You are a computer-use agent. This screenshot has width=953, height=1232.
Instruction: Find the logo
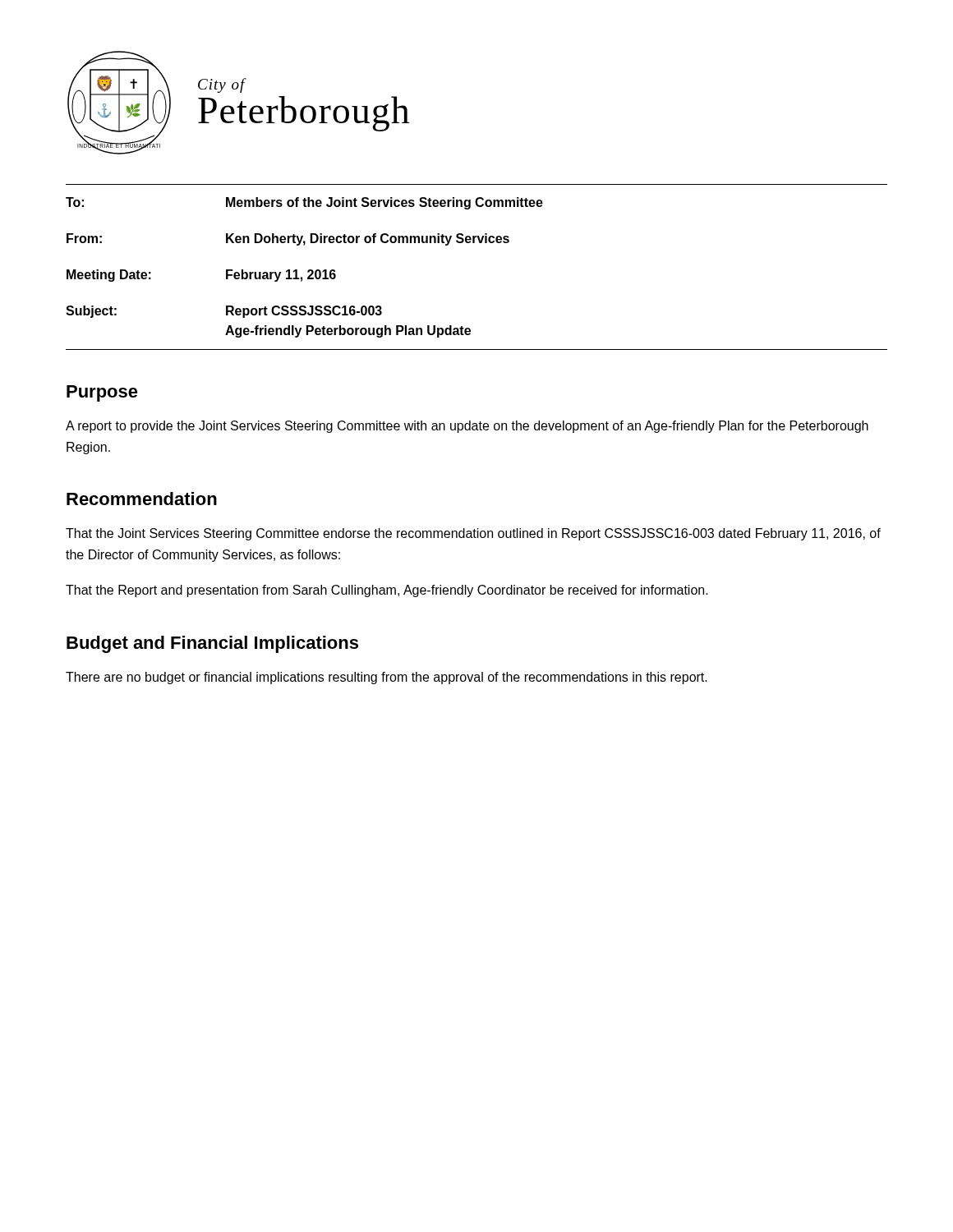pyautogui.click(x=119, y=104)
